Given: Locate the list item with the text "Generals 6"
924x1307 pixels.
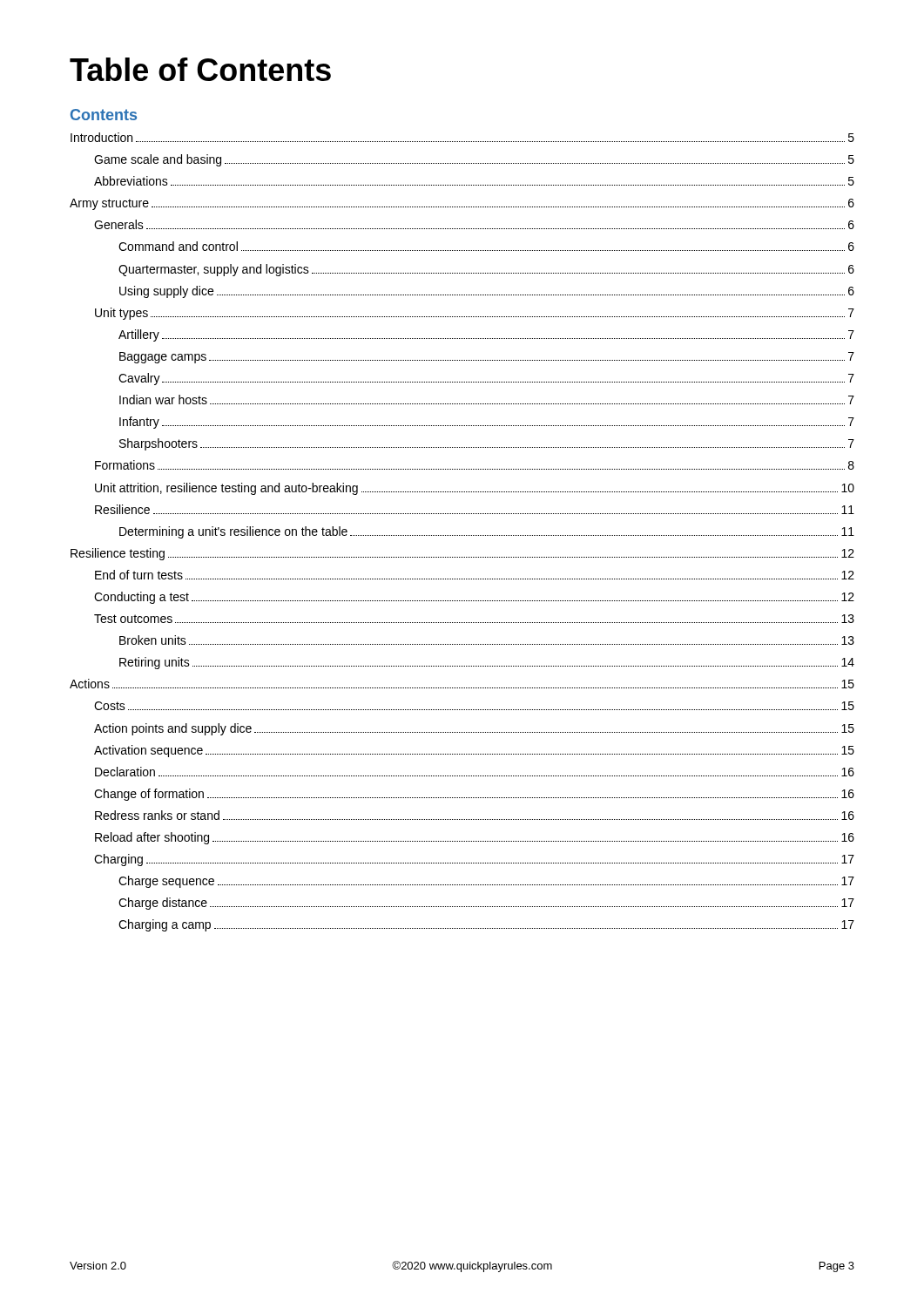Looking at the screenshot, I should (x=474, y=226).
